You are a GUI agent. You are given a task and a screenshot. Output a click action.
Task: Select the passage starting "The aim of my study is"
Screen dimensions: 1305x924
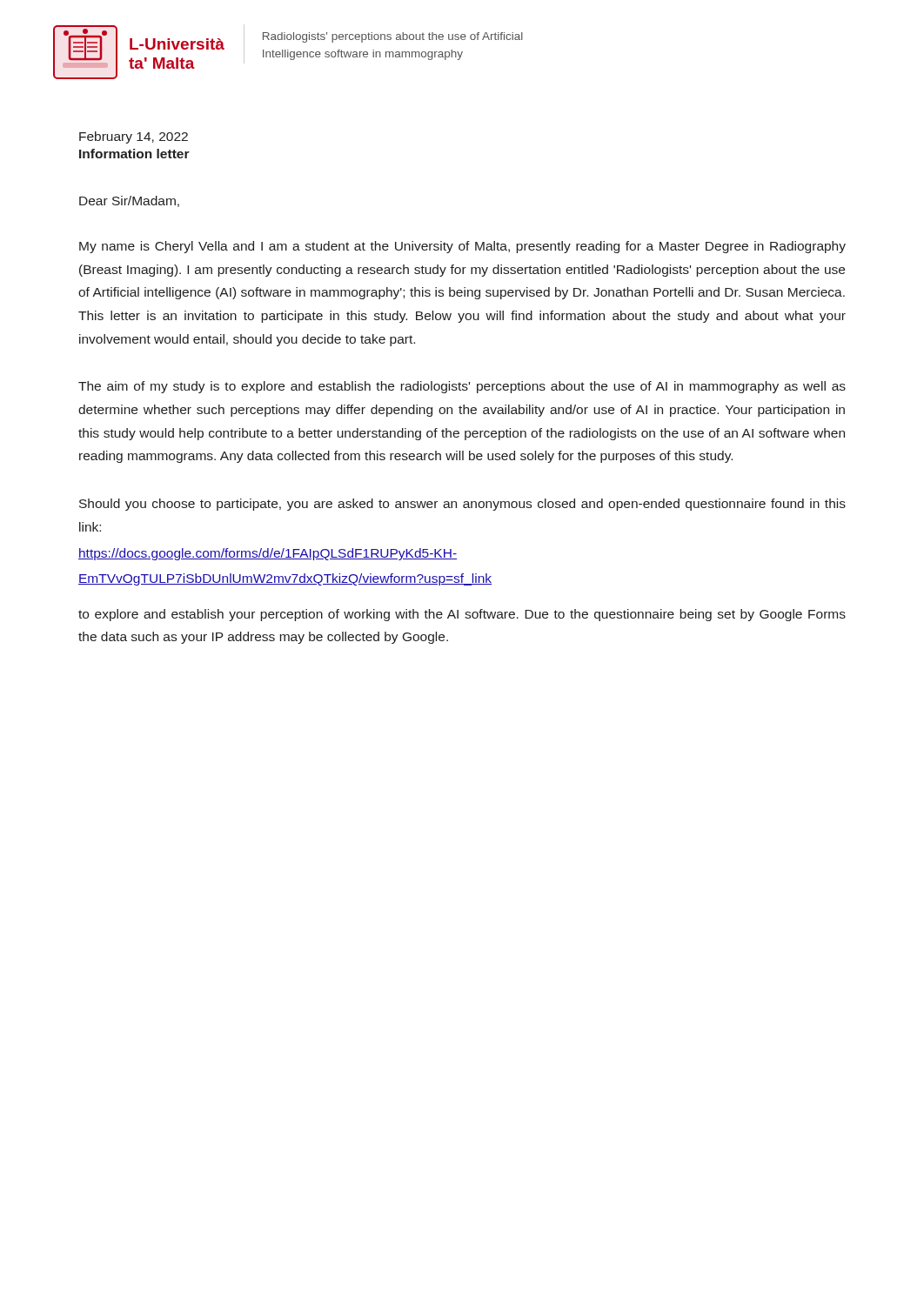(x=462, y=421)
